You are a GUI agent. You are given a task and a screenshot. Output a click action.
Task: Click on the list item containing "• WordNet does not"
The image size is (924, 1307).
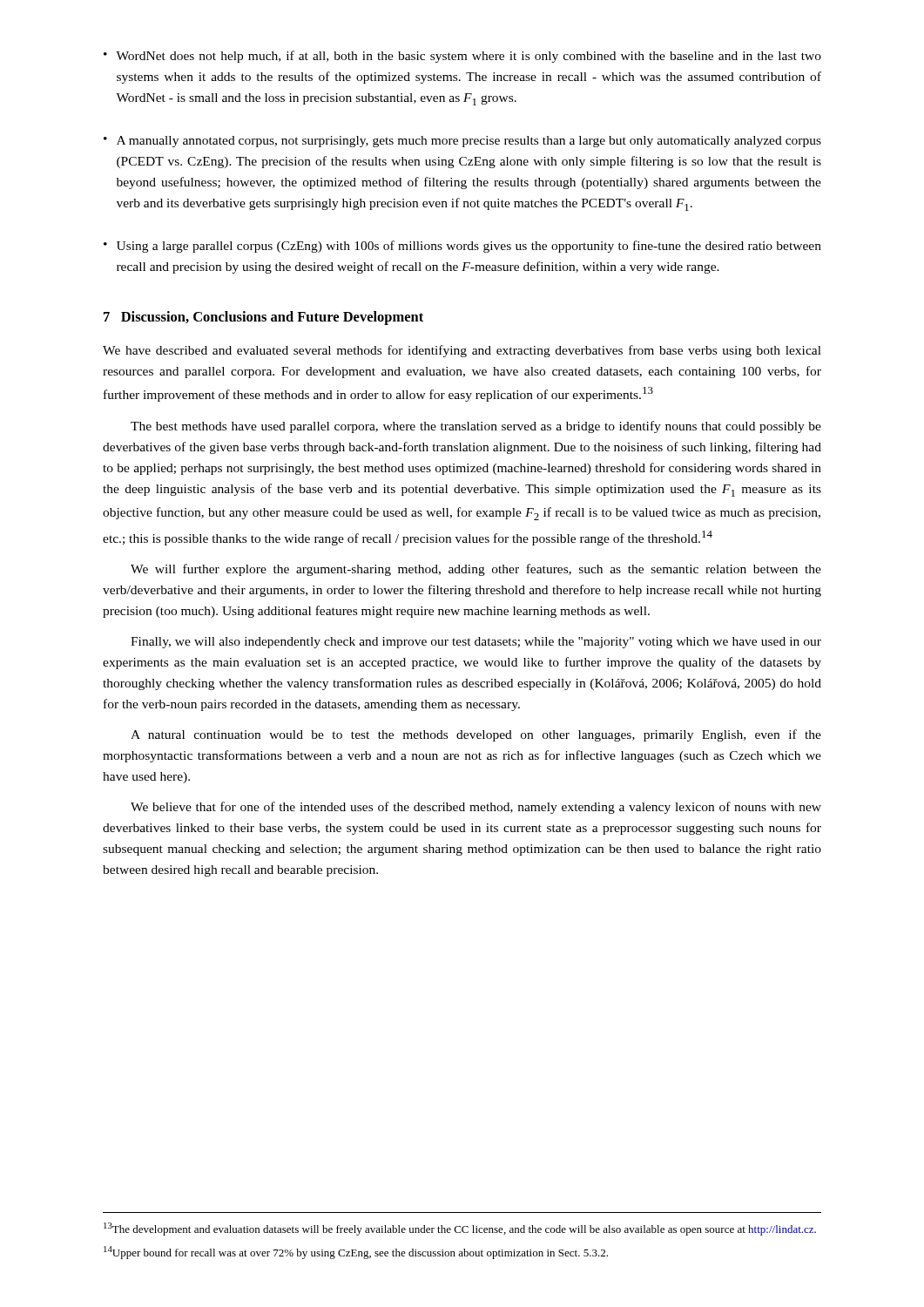click(x=462, y=78)
